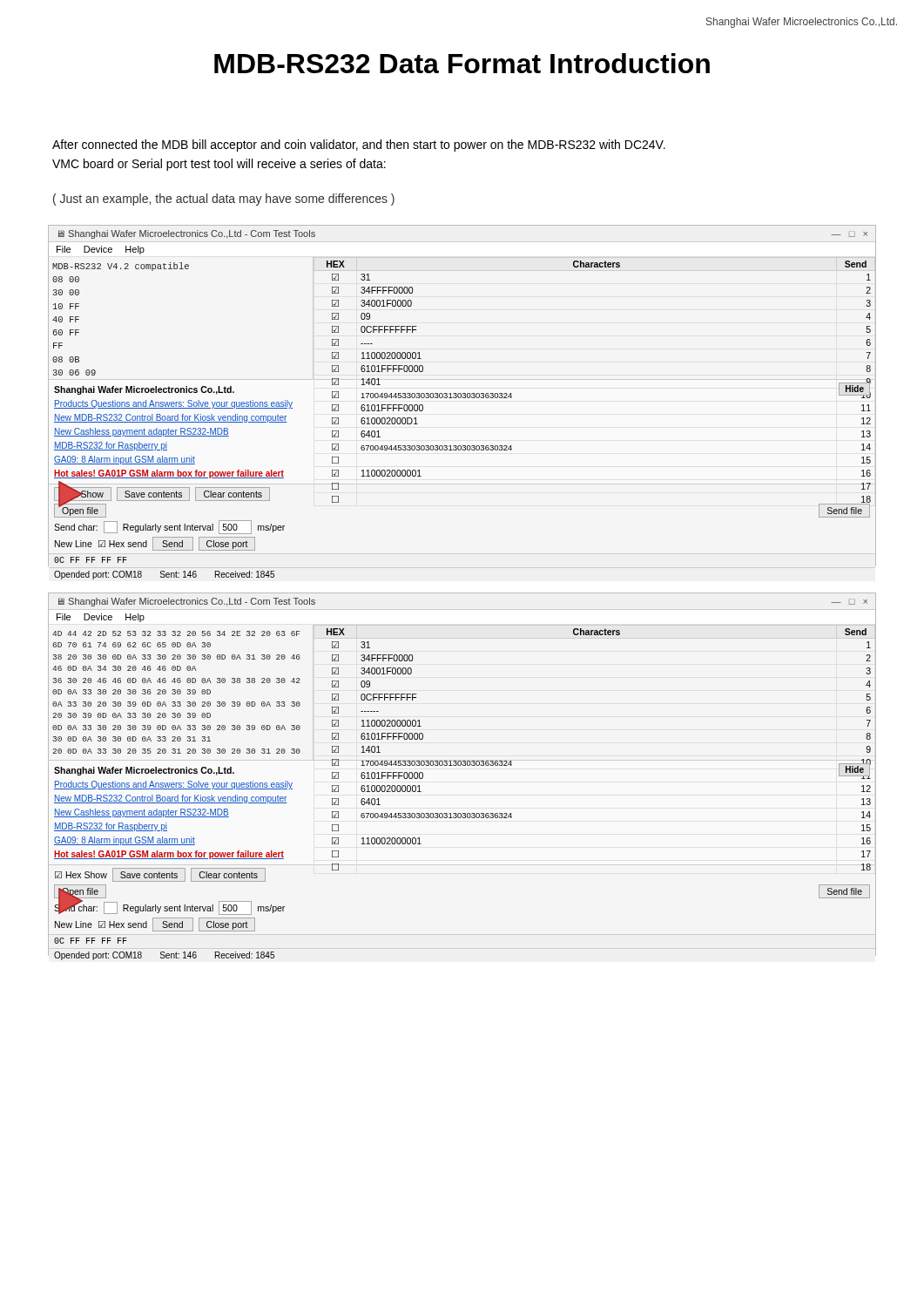This screenshot has width=924, height=1307.
Task: Select the block starting "MDB-RS232 Data Format Introduction"
Action: coord(462,64)
